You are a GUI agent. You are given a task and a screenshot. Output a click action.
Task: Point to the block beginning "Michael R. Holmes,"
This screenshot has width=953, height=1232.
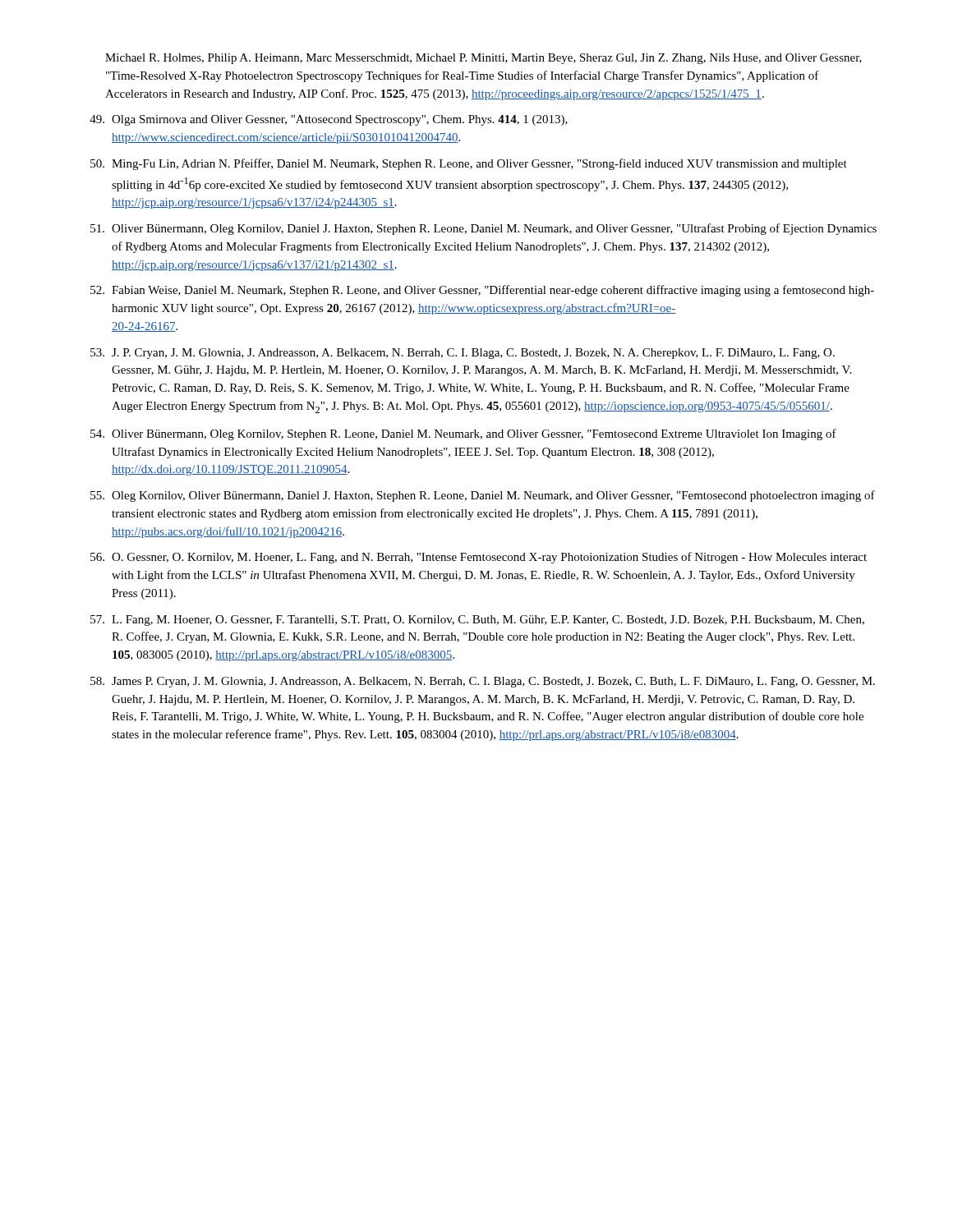(x=484, y=75)
